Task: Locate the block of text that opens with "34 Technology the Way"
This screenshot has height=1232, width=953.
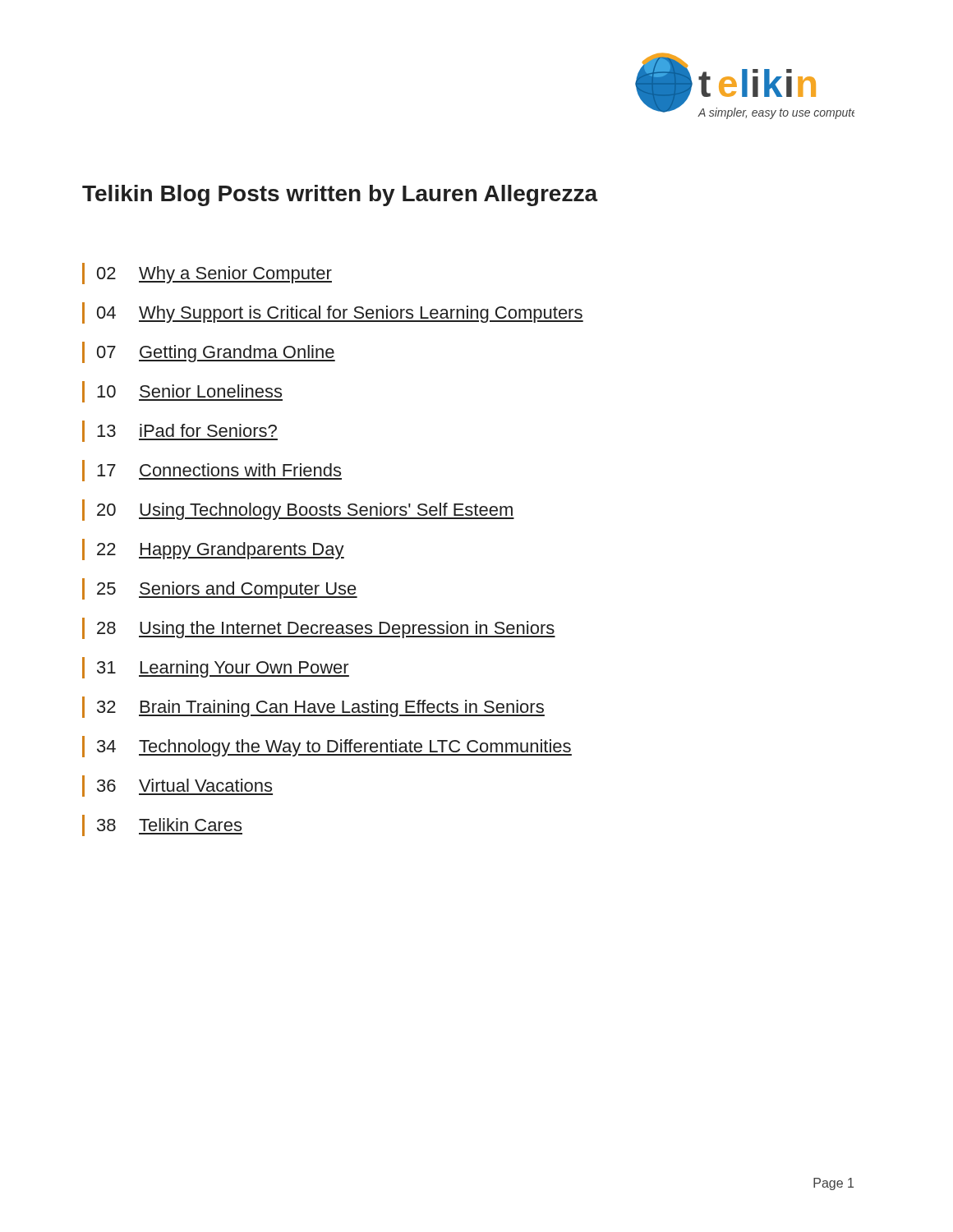Action: tap(334, 747)
